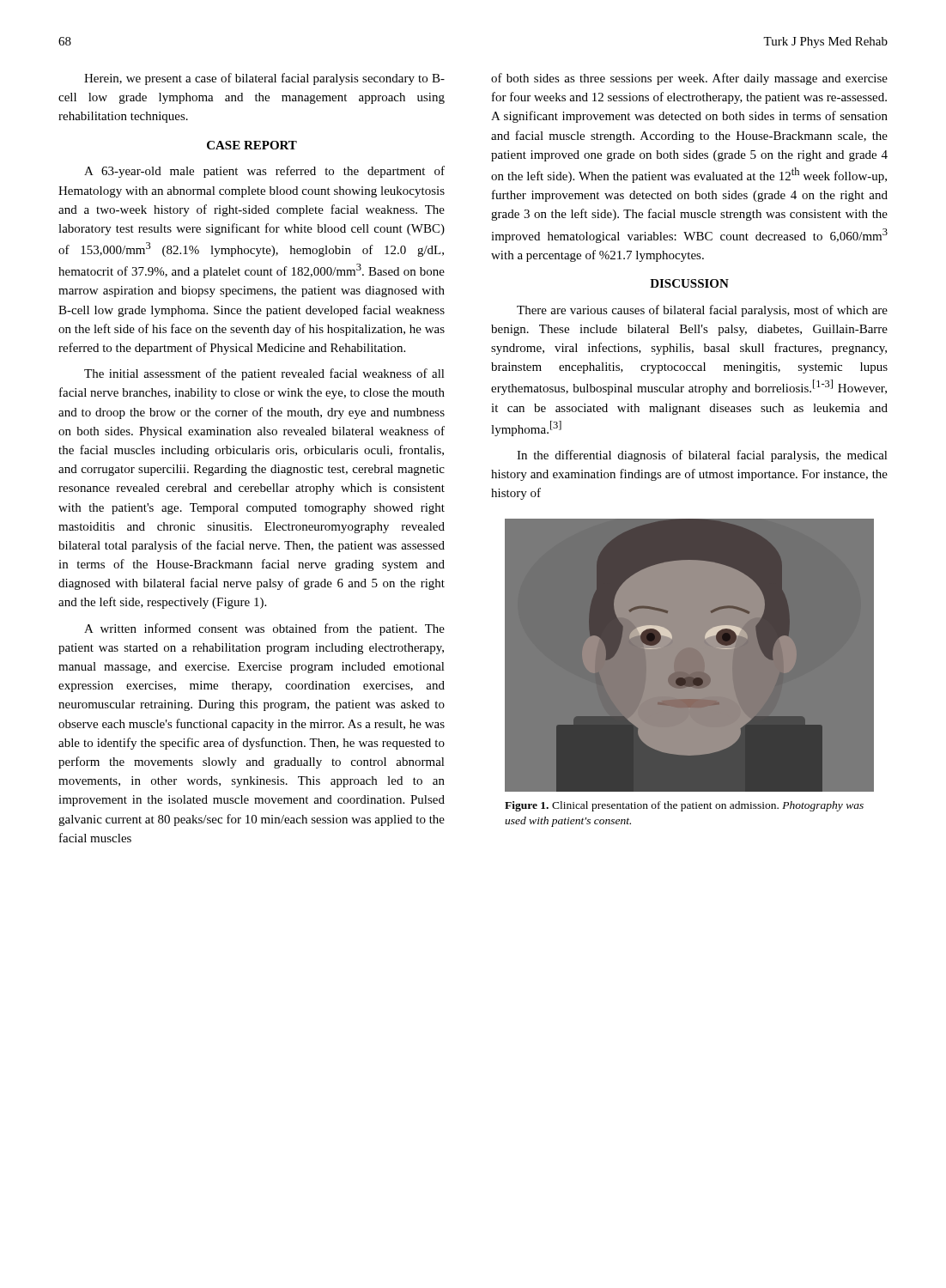Locate the caption that says "Figure 1. Clinical"

684,813
